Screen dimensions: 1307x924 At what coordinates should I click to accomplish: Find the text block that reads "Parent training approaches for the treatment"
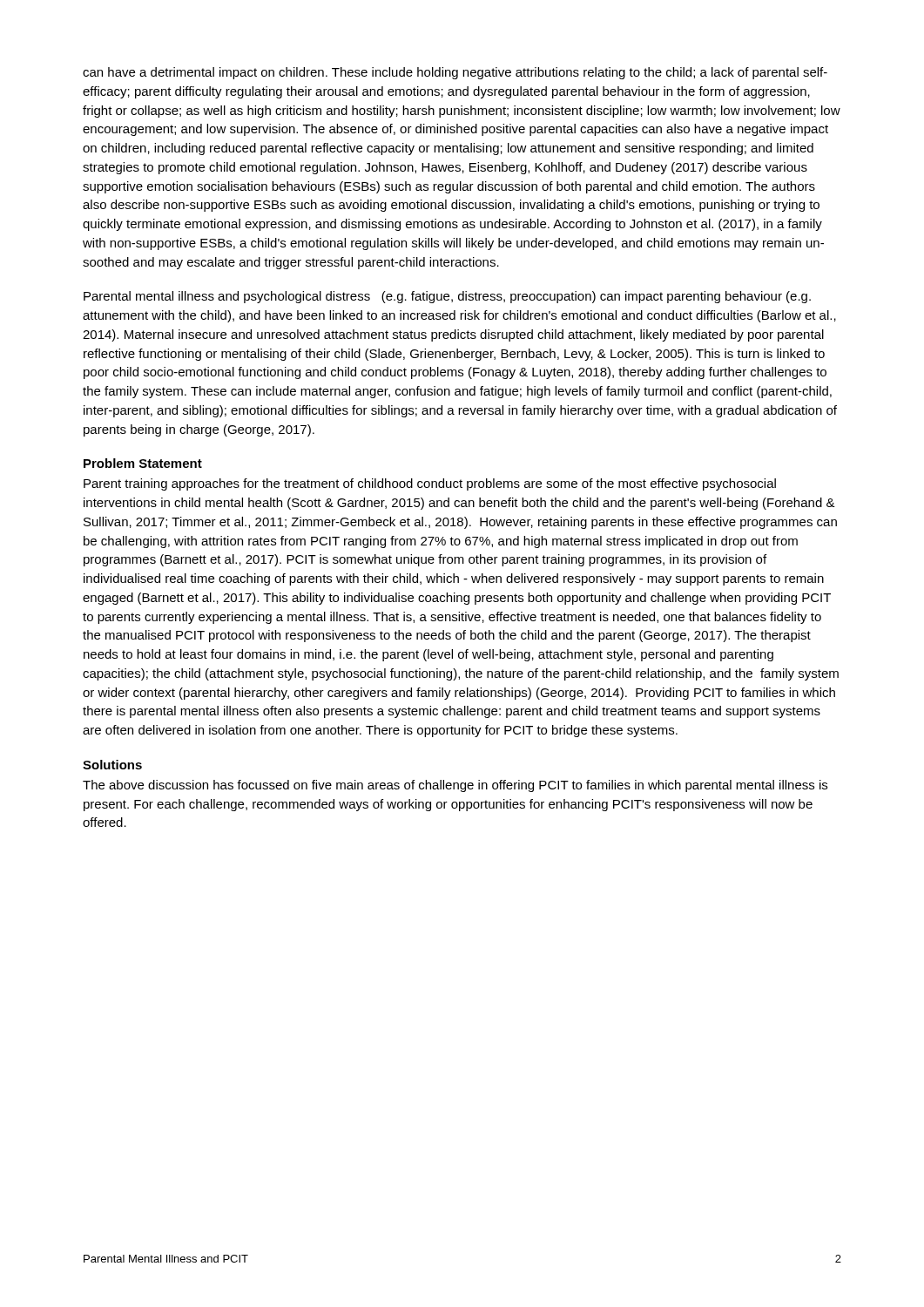[461, 607]
